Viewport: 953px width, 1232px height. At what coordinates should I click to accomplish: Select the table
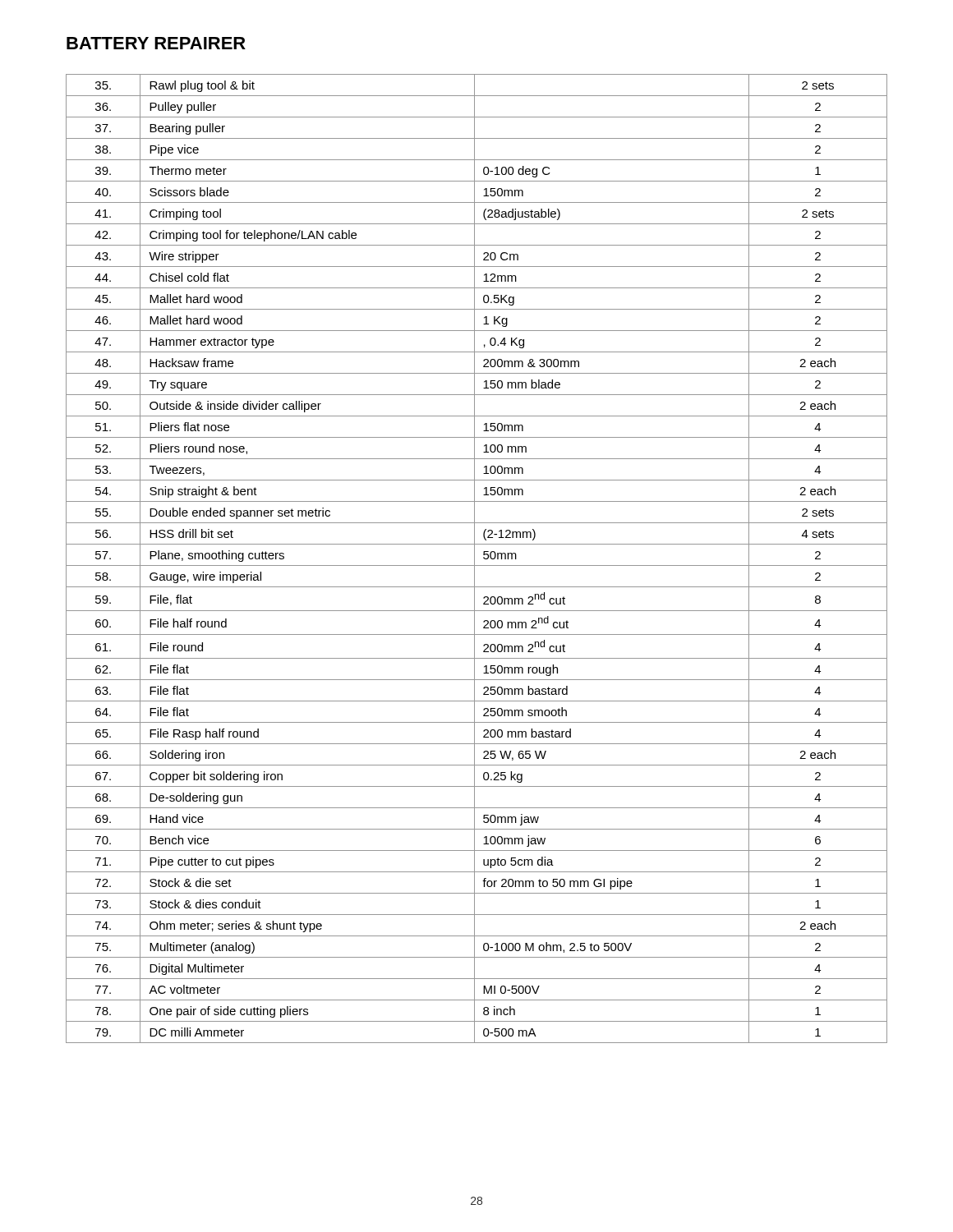476,559
